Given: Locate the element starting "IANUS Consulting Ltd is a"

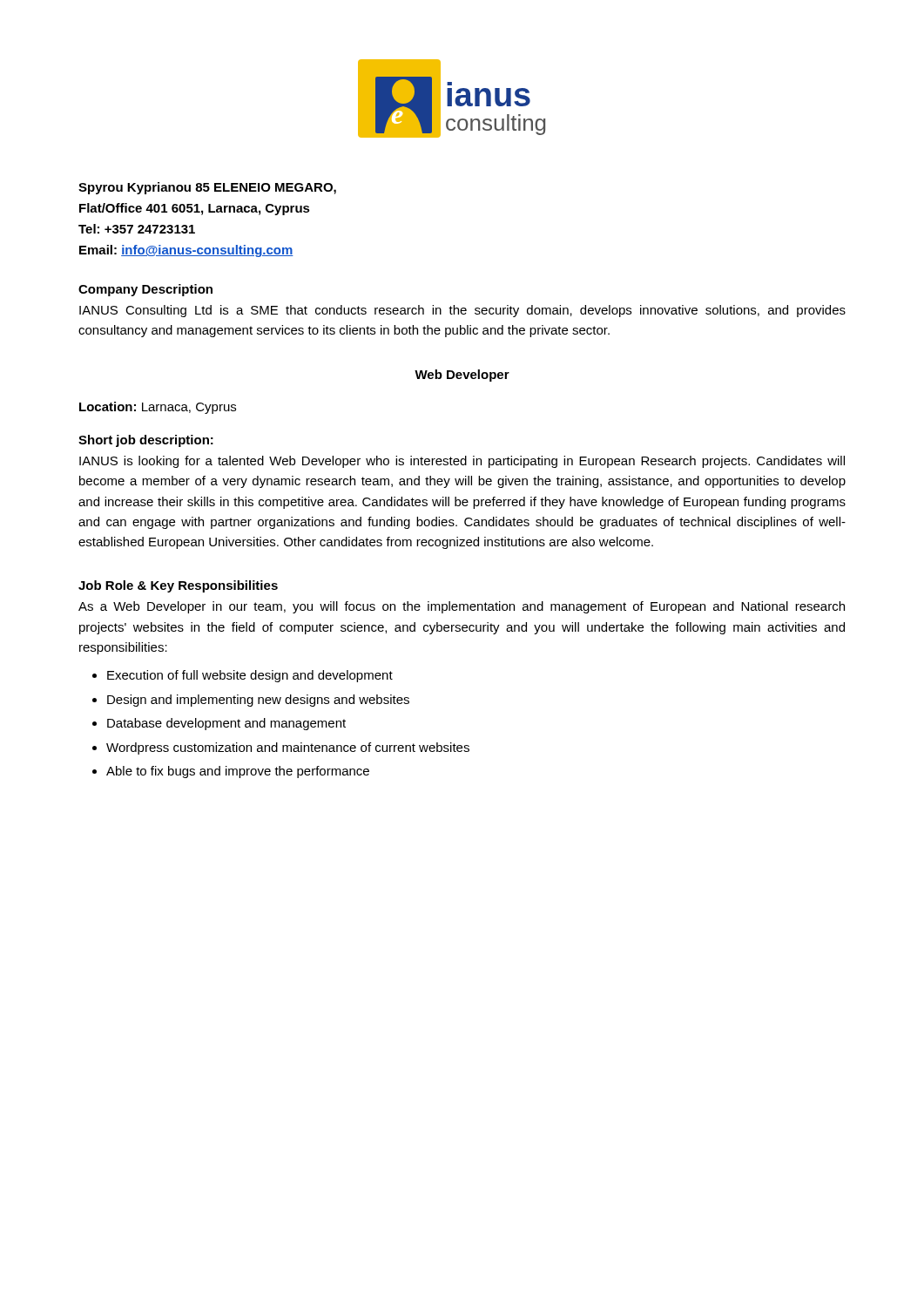Looking at the screenshot, I should click(x=462, y=320).
